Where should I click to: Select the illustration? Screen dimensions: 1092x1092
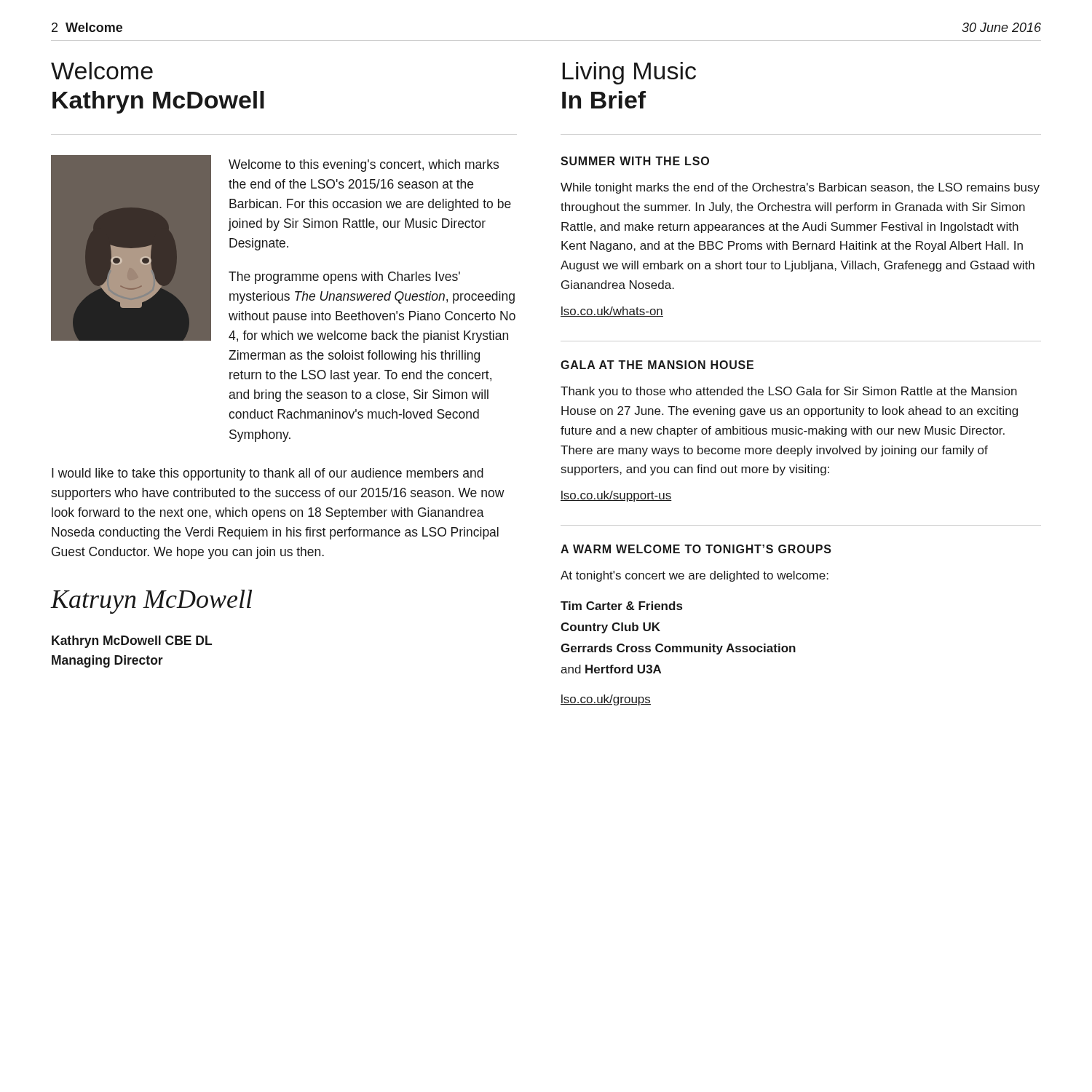[284, 600]
